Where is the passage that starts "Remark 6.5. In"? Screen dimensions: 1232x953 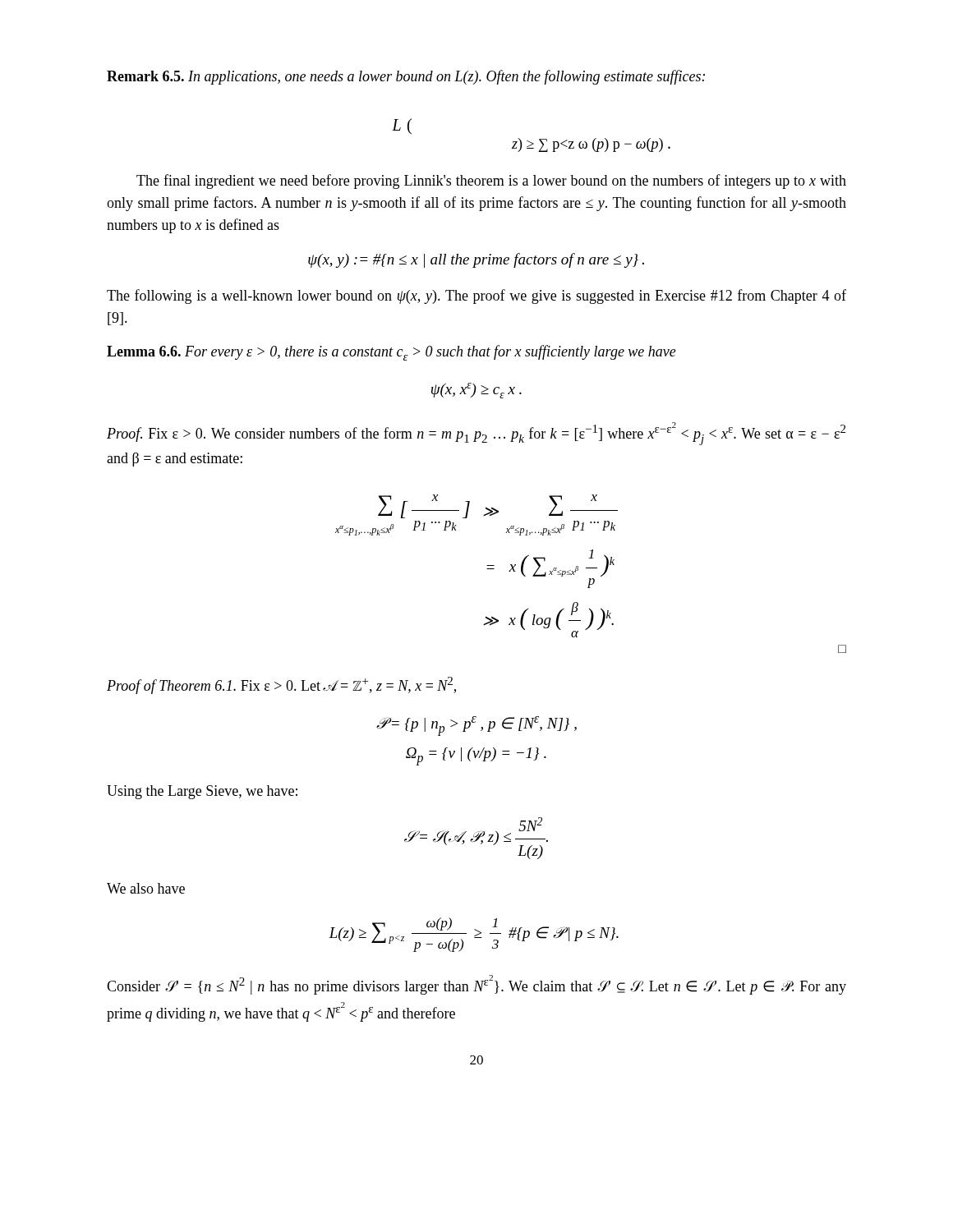tap(476, 77)
